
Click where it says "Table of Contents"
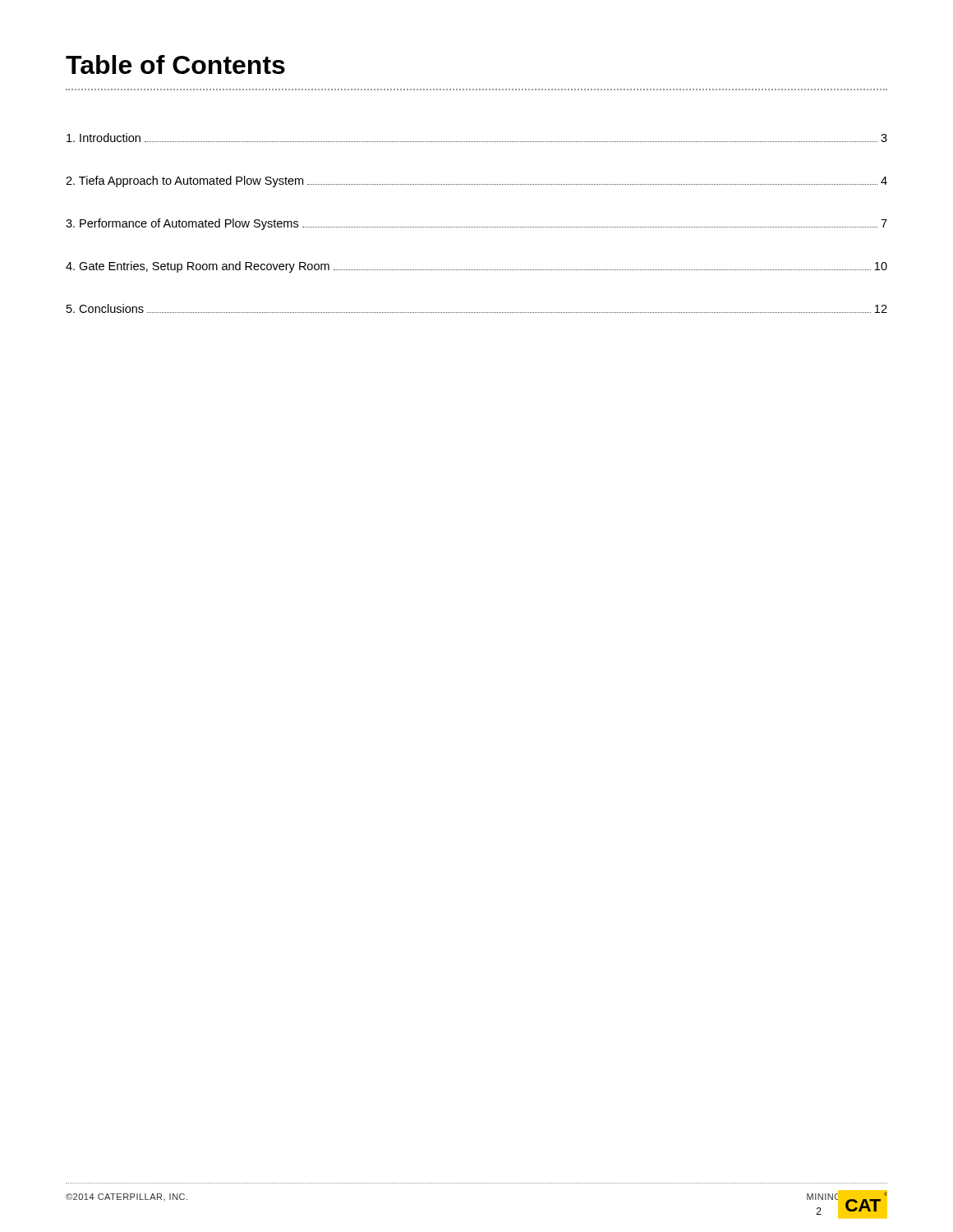point(175,64)
